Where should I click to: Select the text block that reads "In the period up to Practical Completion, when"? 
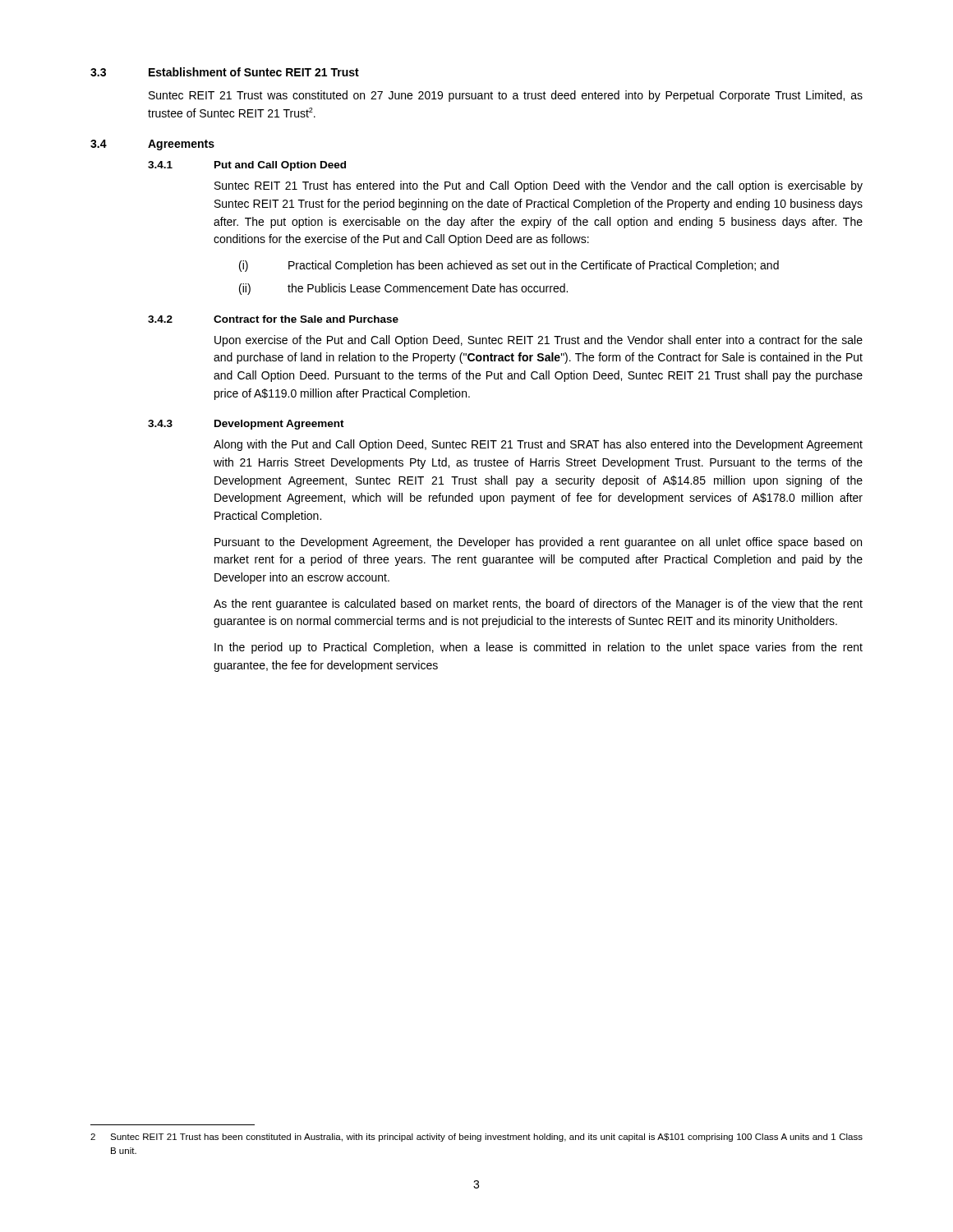tap(538, 656)
